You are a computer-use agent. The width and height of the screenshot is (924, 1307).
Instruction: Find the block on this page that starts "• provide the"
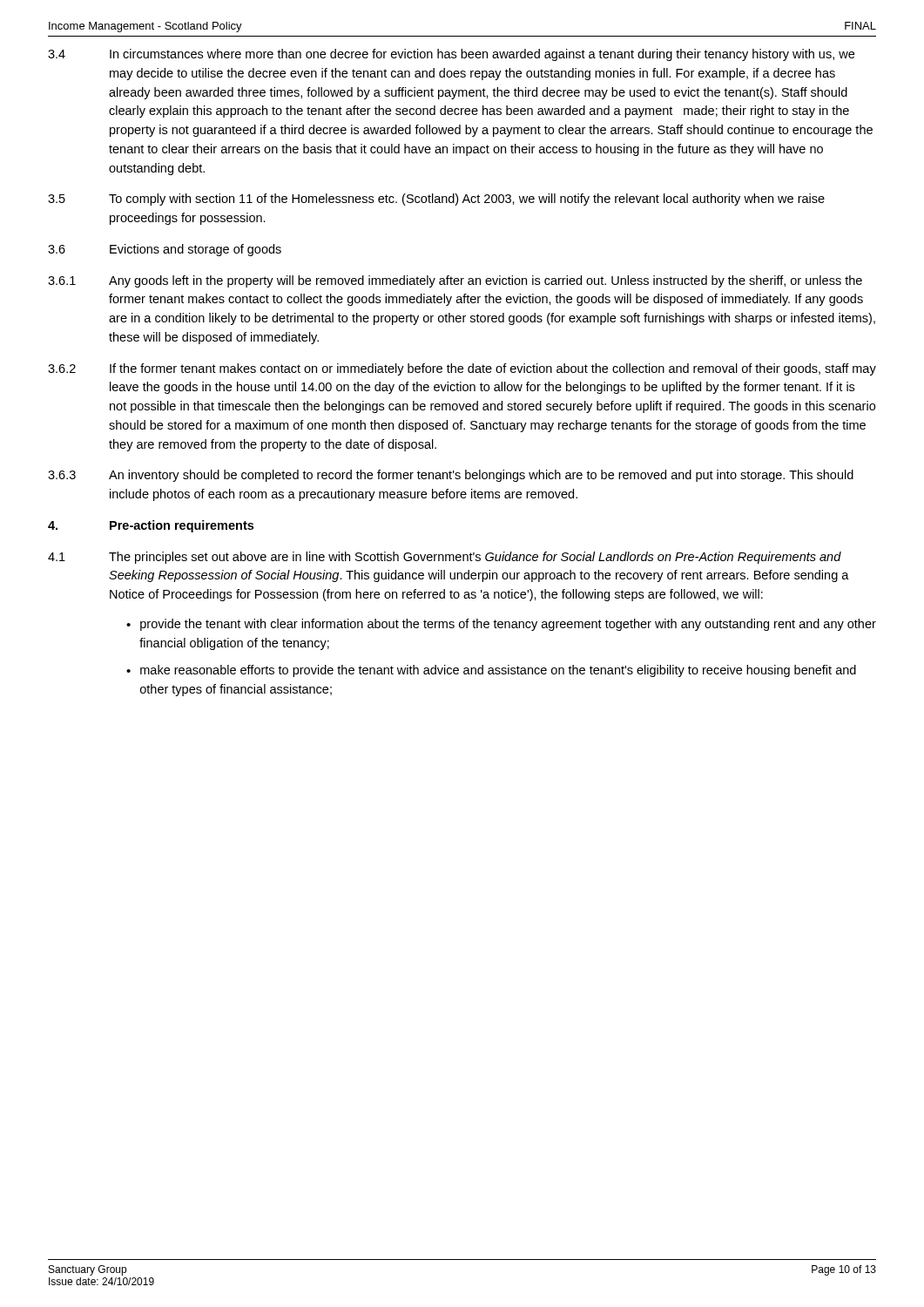pyautogui.click(x=501, y=634)
